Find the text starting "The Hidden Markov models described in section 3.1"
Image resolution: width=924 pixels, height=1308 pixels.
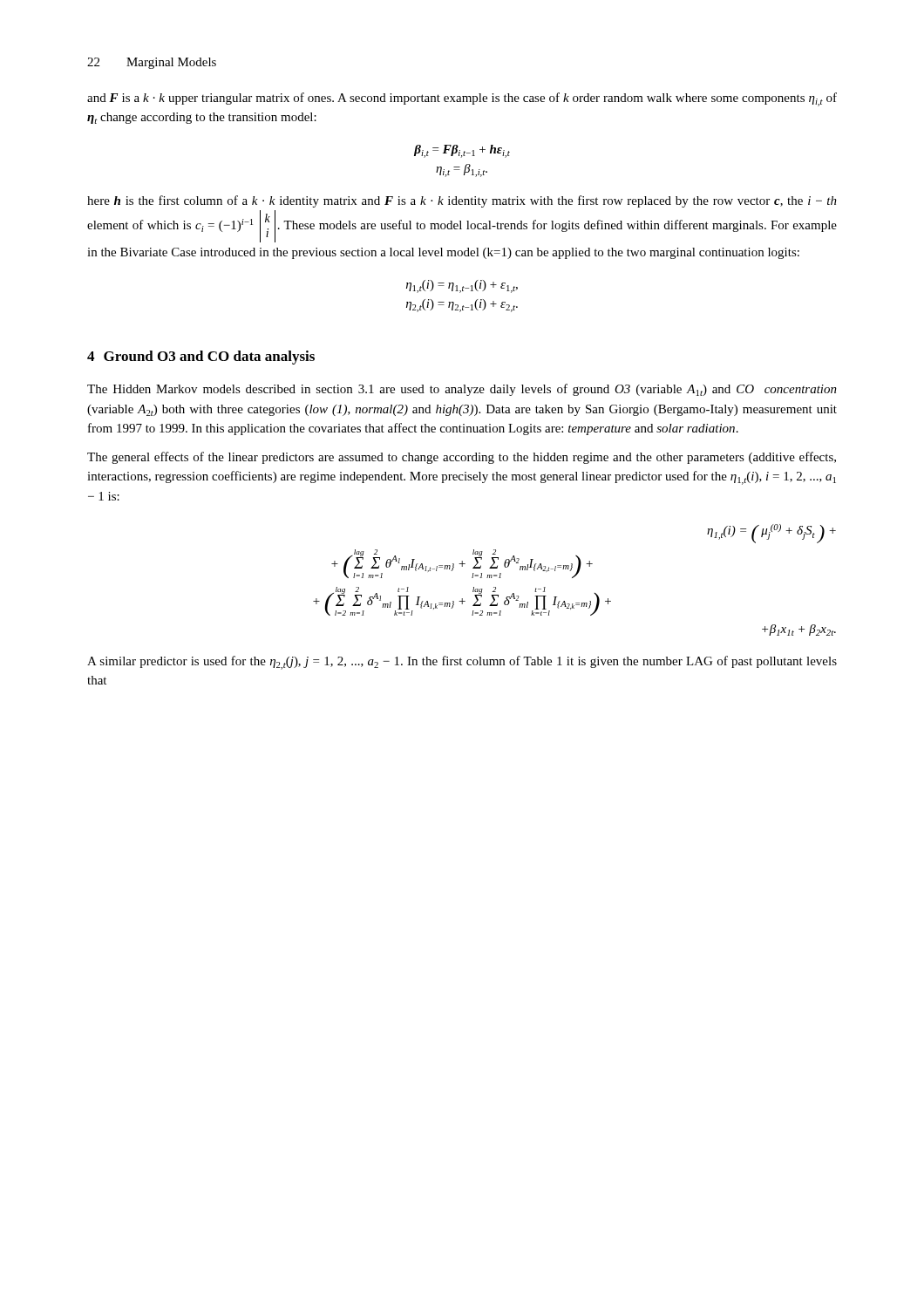(x=462, y=443)
